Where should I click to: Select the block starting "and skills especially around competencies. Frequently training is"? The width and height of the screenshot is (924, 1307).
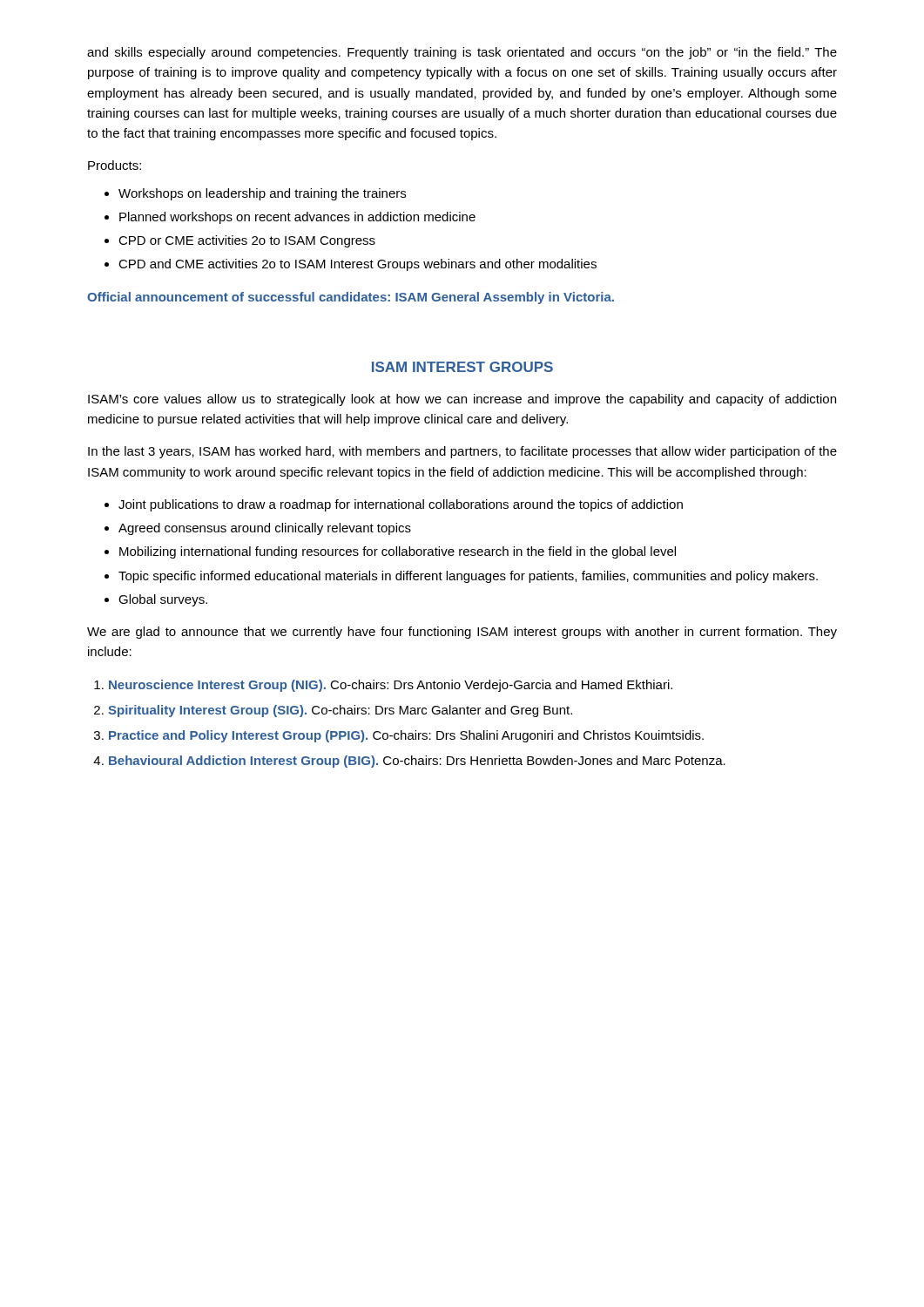click(462, 92)
